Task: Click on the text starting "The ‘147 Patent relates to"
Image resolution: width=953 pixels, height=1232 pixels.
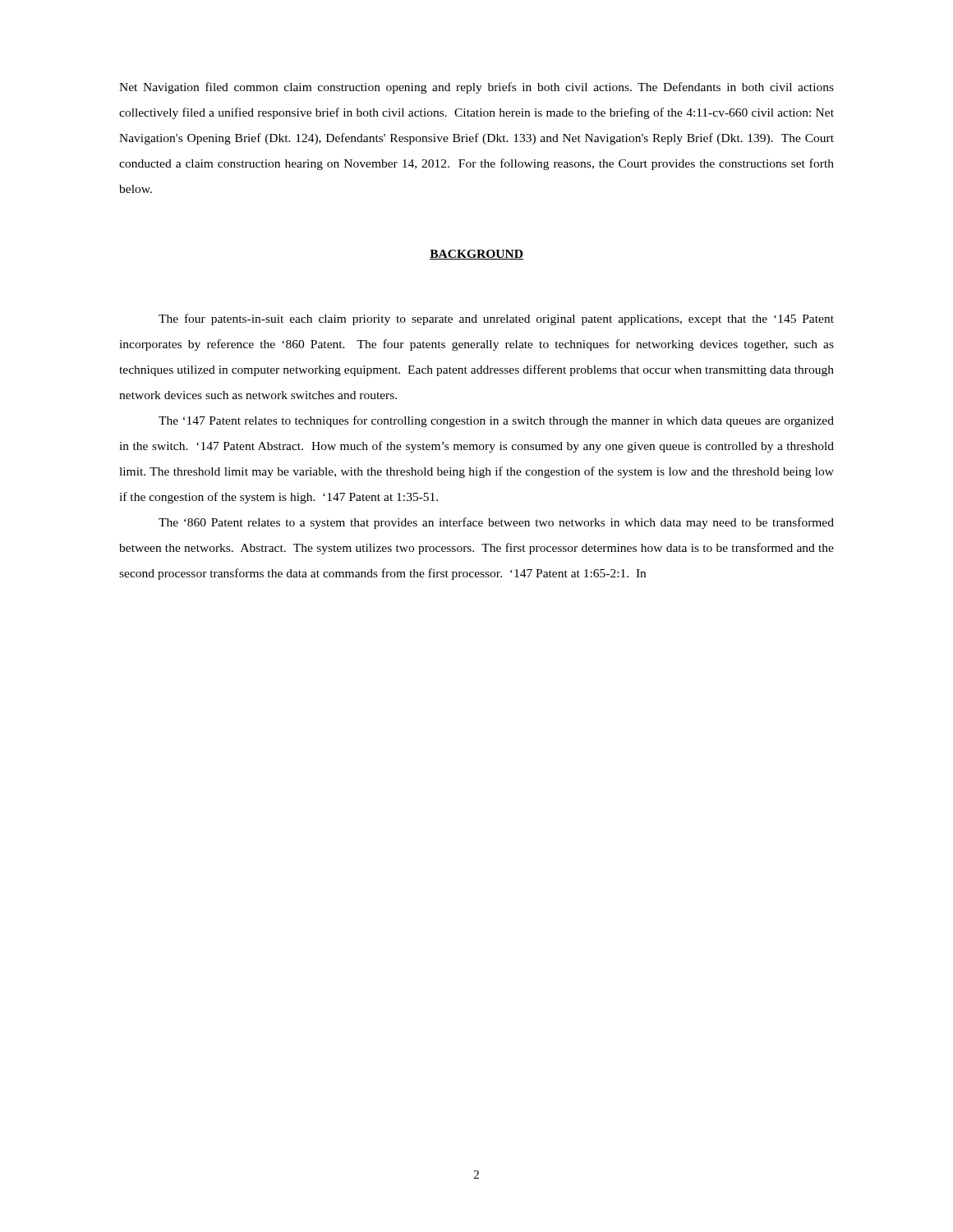Action: click(476, 458)
